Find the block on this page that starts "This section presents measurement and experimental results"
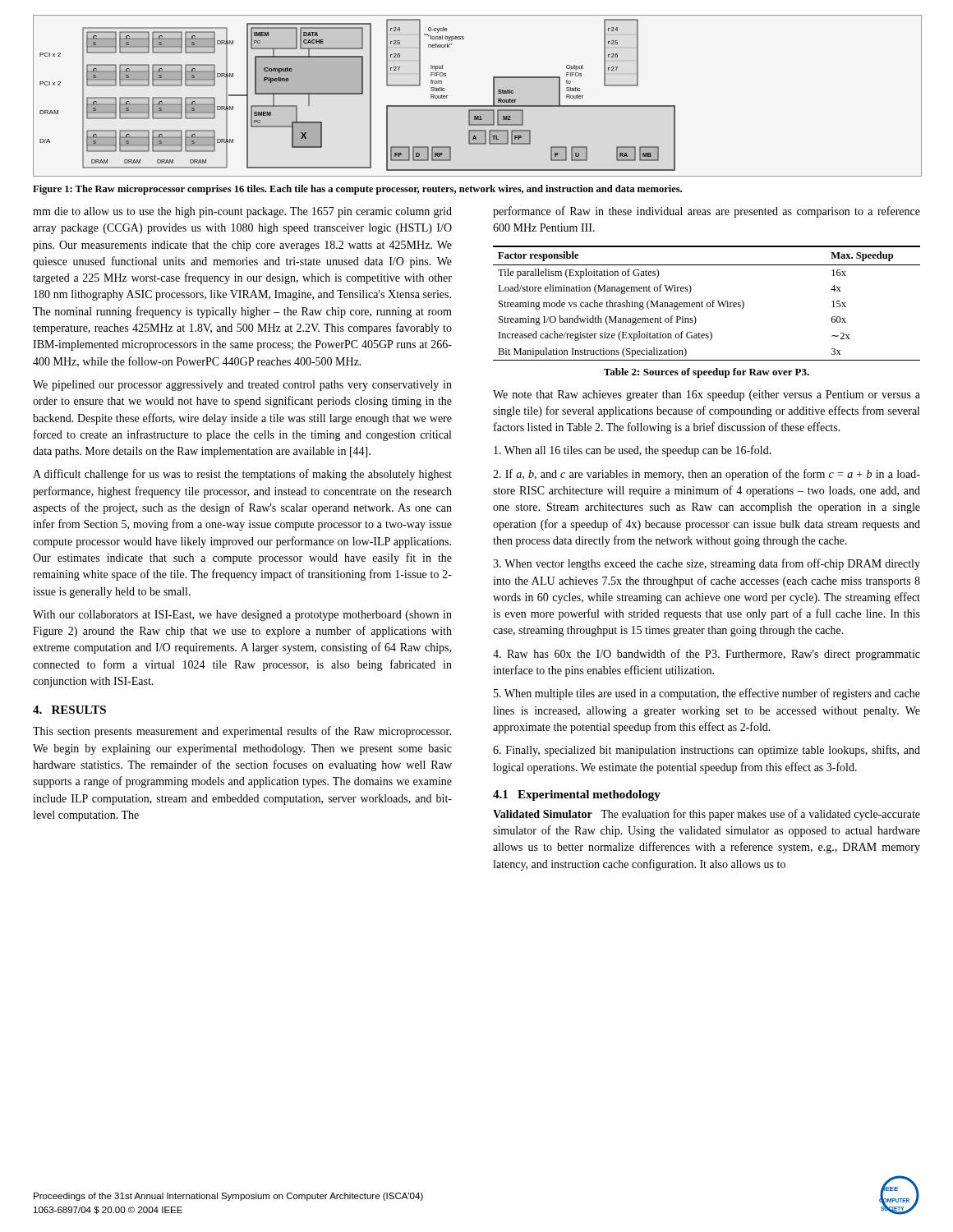Viewport: 953px width, 1232px height. pos(242,774)
